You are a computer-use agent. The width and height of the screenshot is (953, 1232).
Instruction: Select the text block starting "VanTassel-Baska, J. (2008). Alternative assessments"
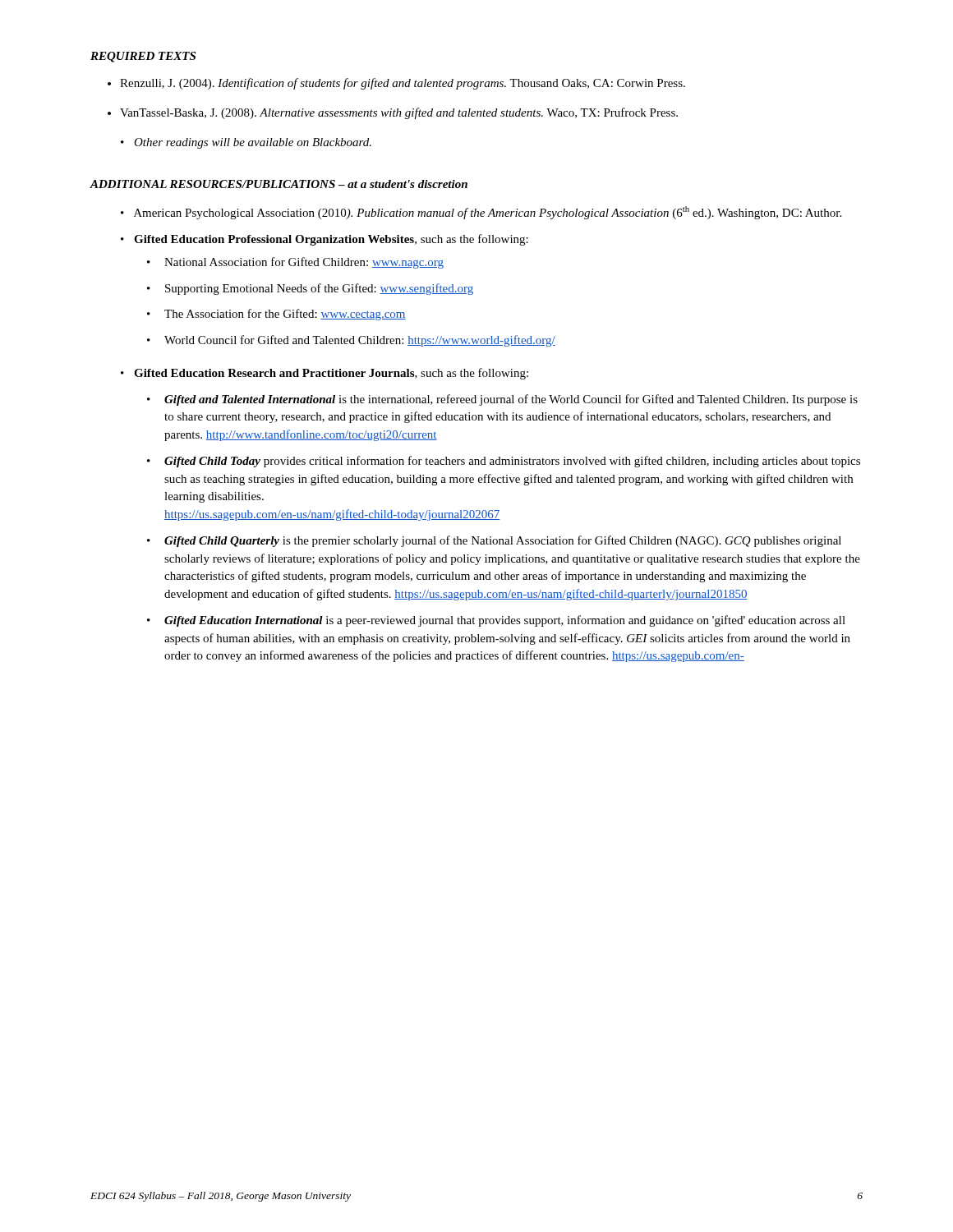[x=399, y=112]
